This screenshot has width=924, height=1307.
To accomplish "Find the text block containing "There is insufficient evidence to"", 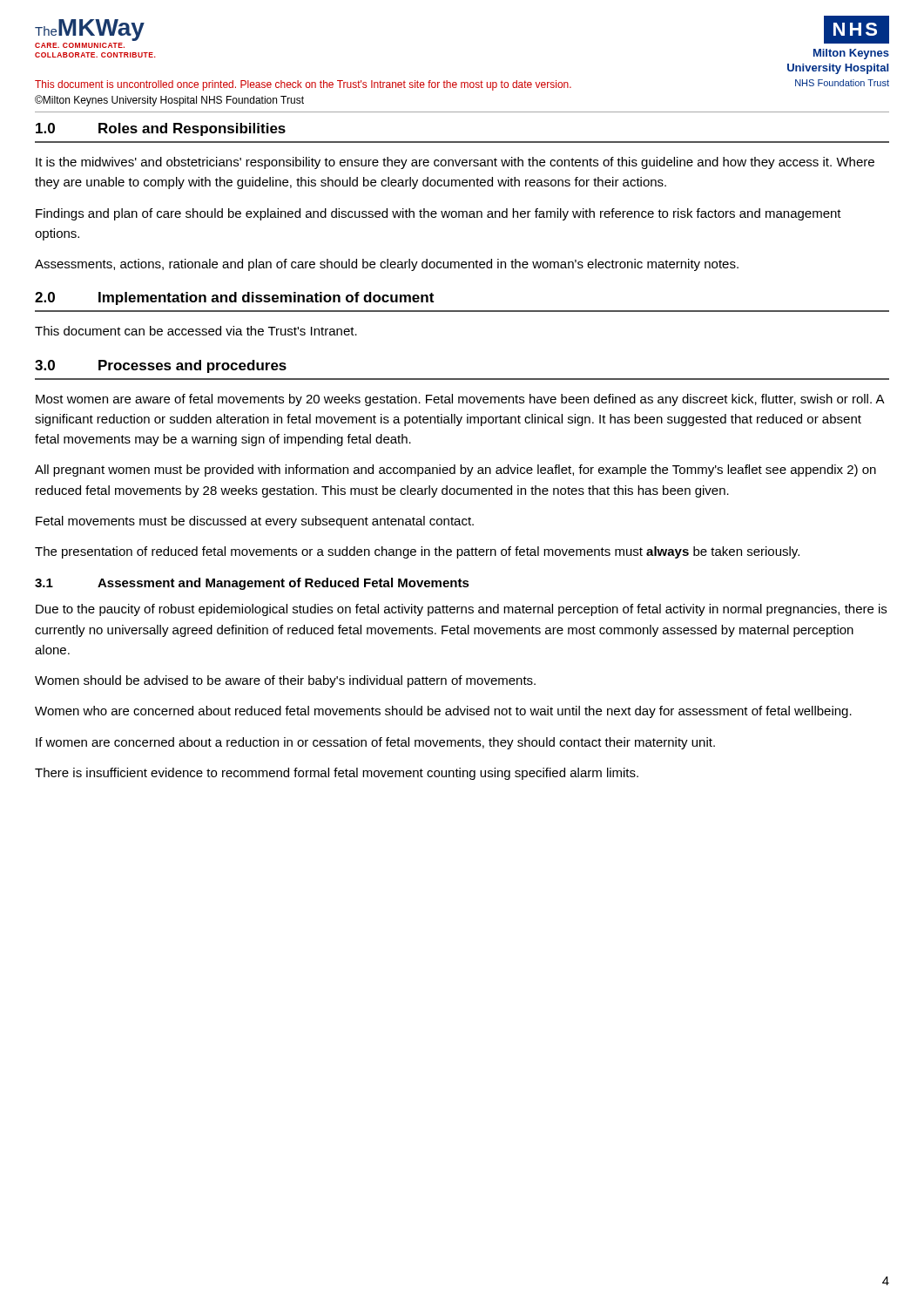I will coord(337,772).
